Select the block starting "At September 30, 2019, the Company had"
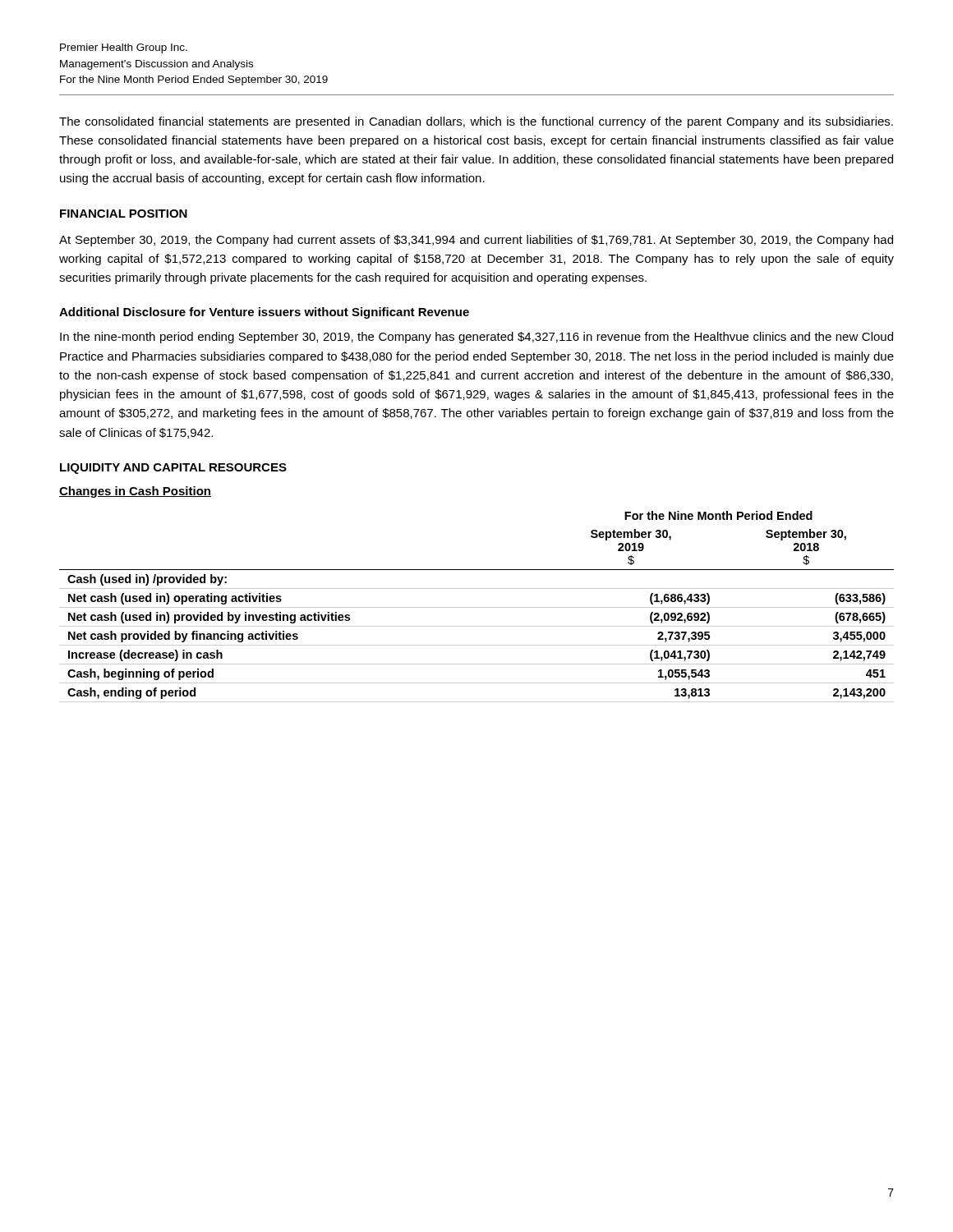Image resolution: width=953 pixels, height=1232 pixels. tap(476, 258)
